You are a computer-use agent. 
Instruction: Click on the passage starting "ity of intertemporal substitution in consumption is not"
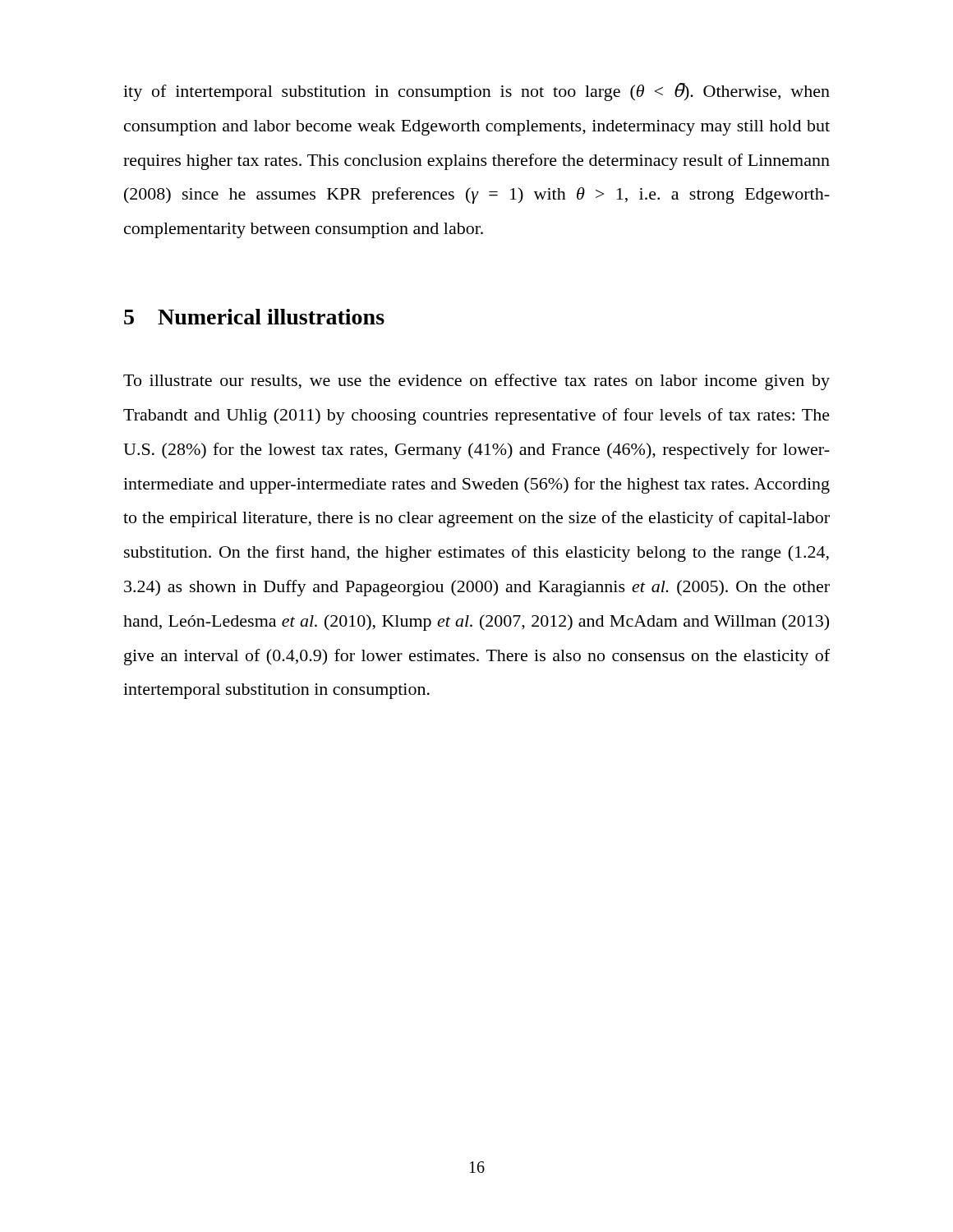pyautogui.click(x=476, y=160)
